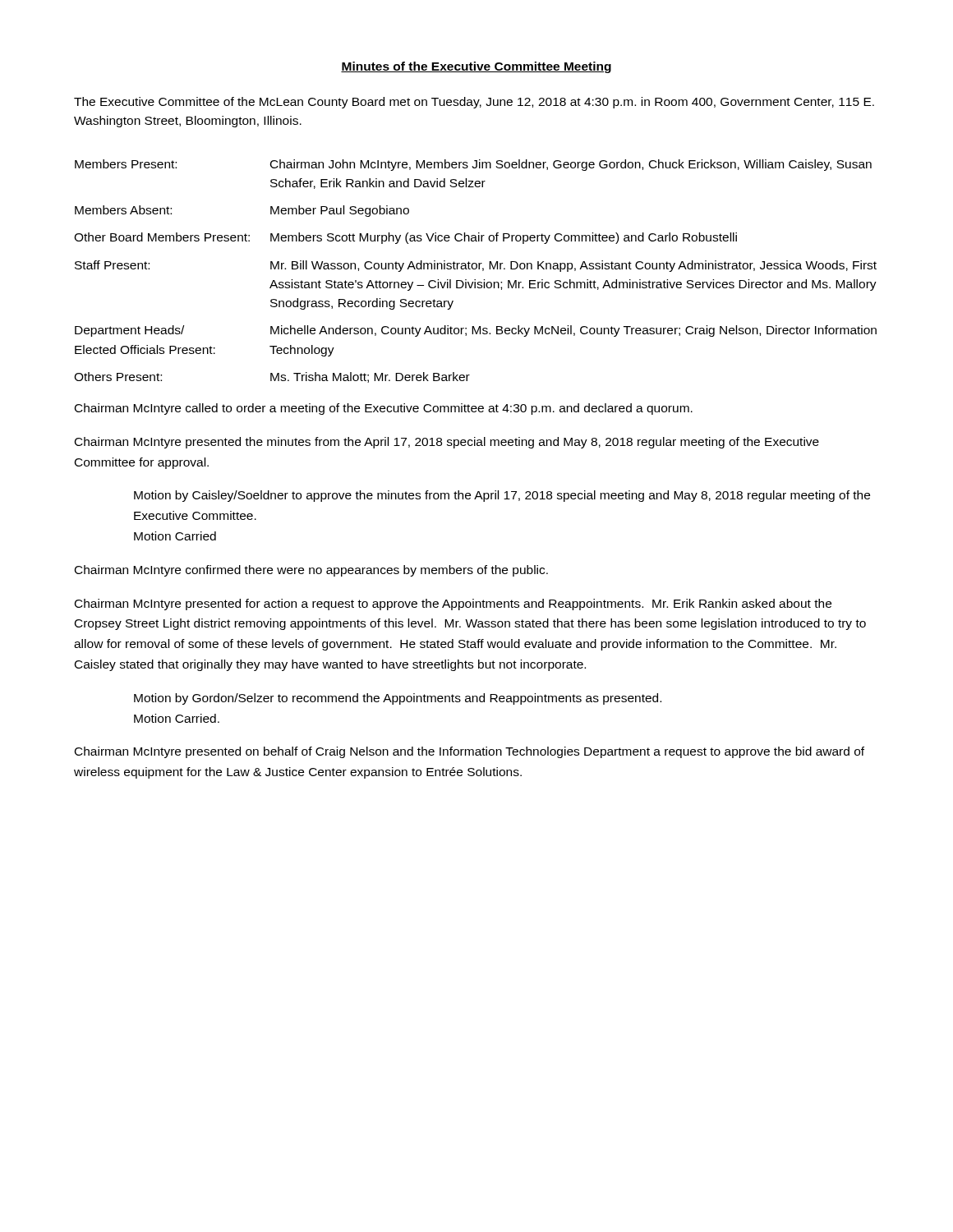Viewport: 953px width, 1232px height.
Task: Locate the block of text that opens with "Motion by Caisley/Soeldner to"
Action: [x=502, y=496]
